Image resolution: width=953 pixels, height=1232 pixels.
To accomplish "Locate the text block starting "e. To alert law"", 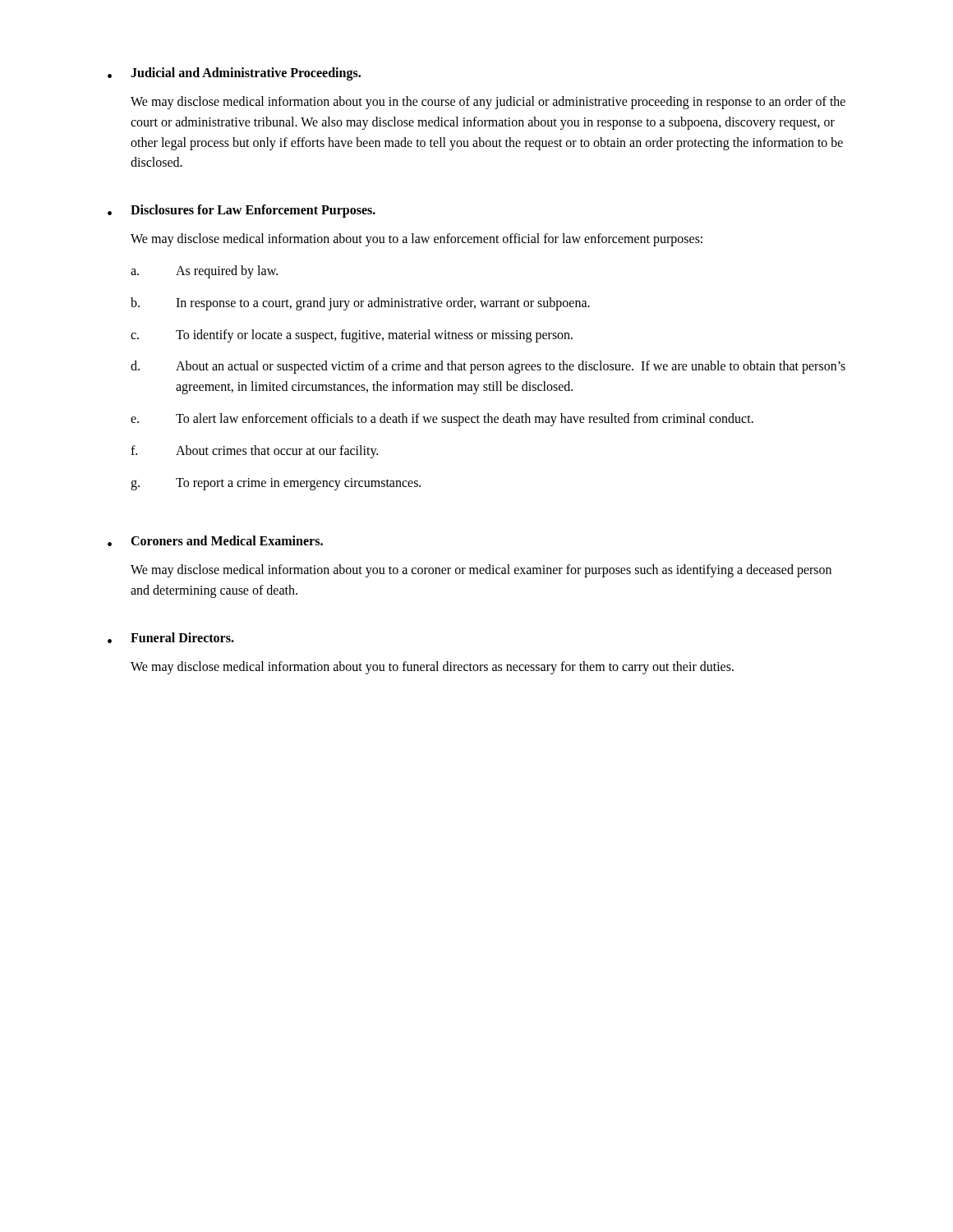I will coord(488,419).
